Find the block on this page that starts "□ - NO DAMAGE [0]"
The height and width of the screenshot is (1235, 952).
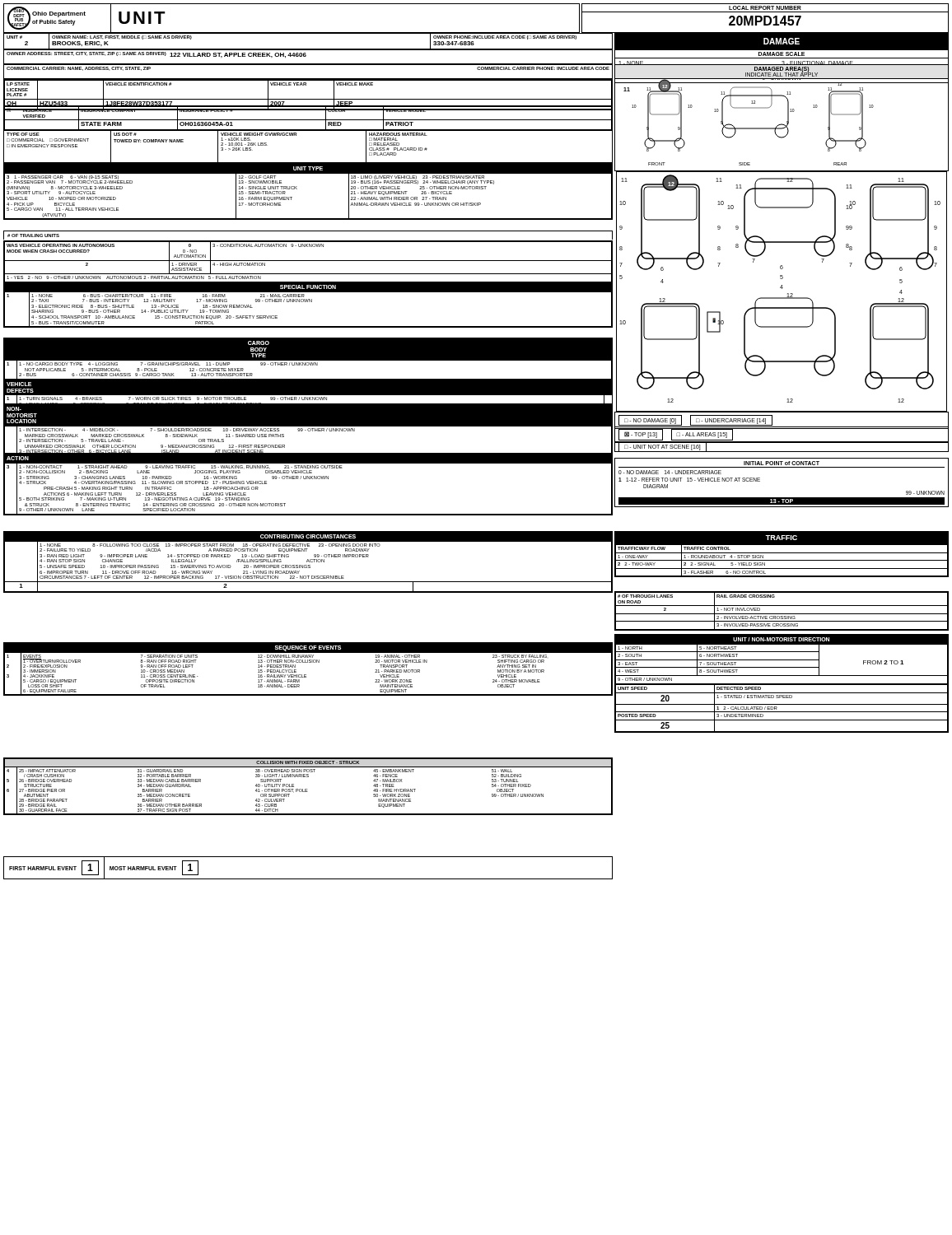point(695,420)
